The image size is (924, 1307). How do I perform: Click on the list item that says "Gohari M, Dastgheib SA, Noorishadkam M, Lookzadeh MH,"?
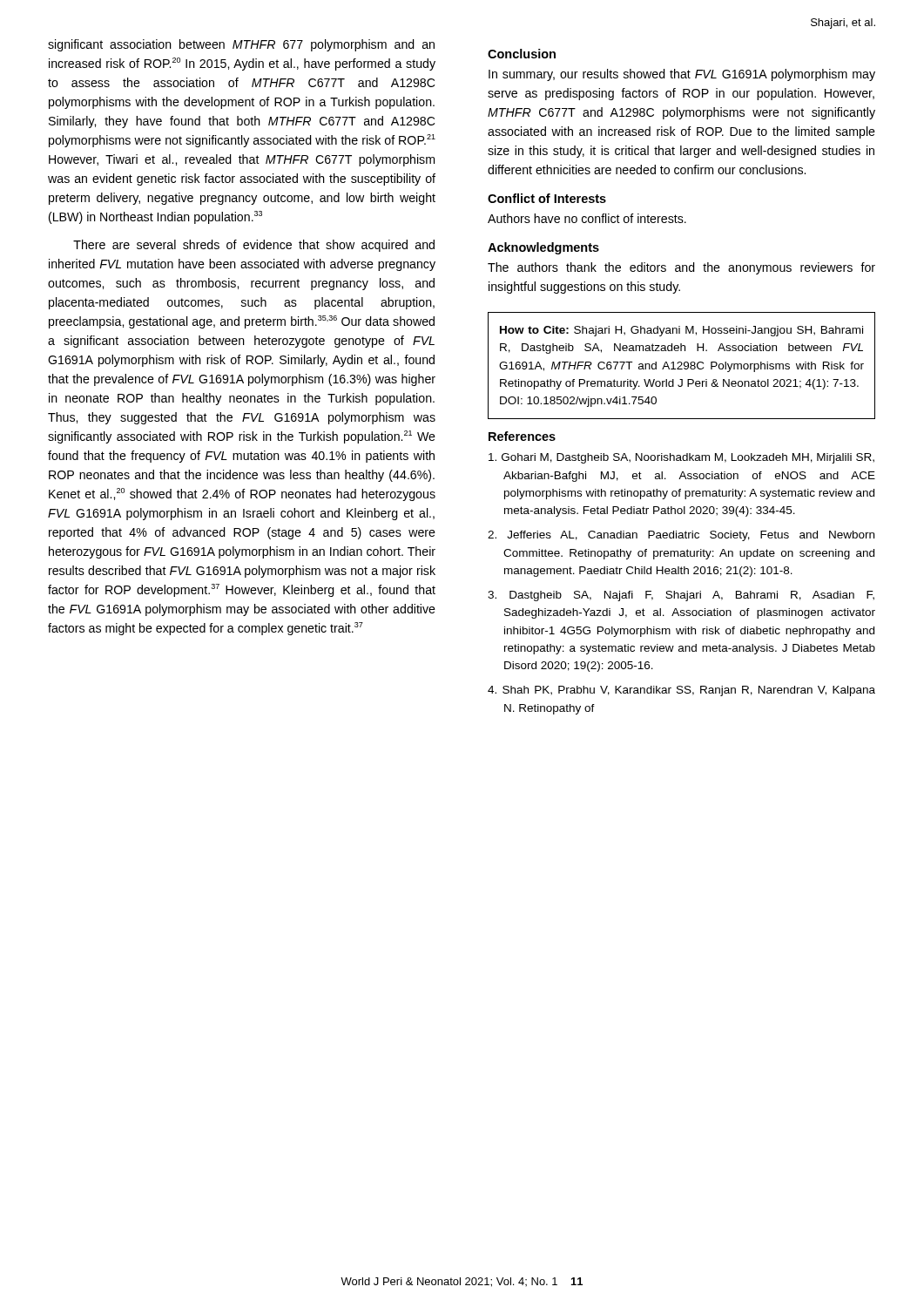(x=681, y=484)
